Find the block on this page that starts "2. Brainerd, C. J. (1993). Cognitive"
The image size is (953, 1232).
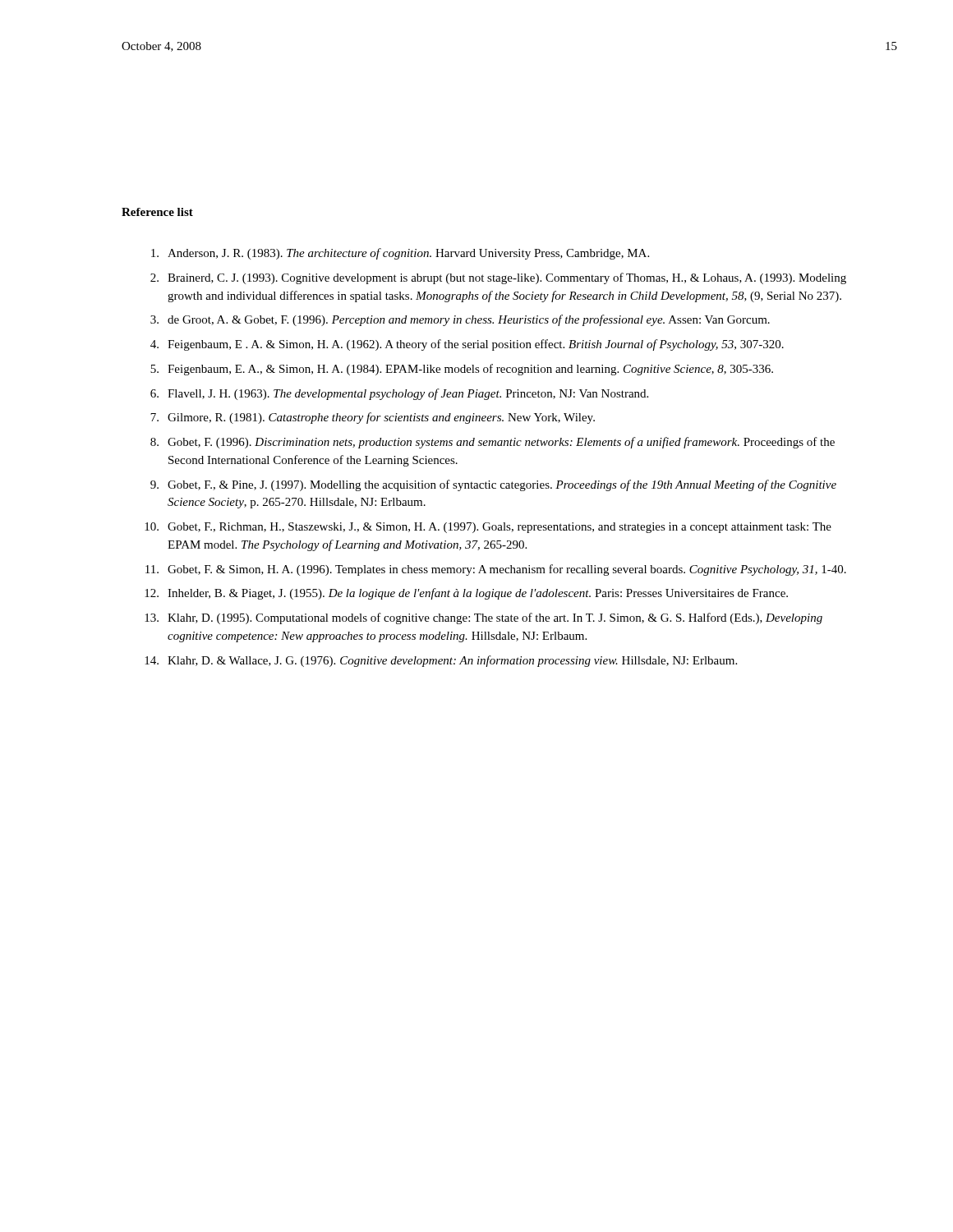[488, 287]
